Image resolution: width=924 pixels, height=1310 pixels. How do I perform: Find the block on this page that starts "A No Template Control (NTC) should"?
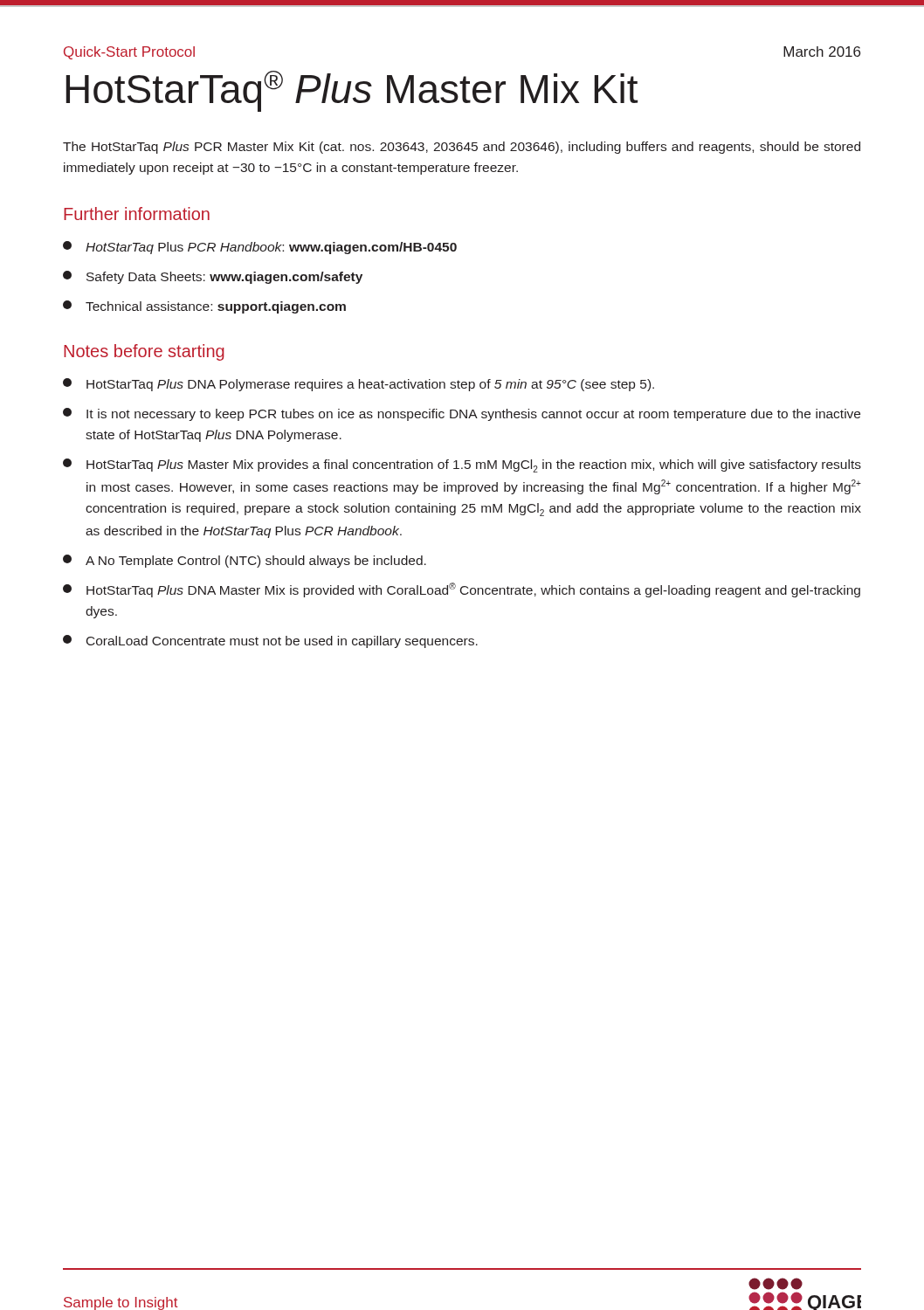point(245,561)
